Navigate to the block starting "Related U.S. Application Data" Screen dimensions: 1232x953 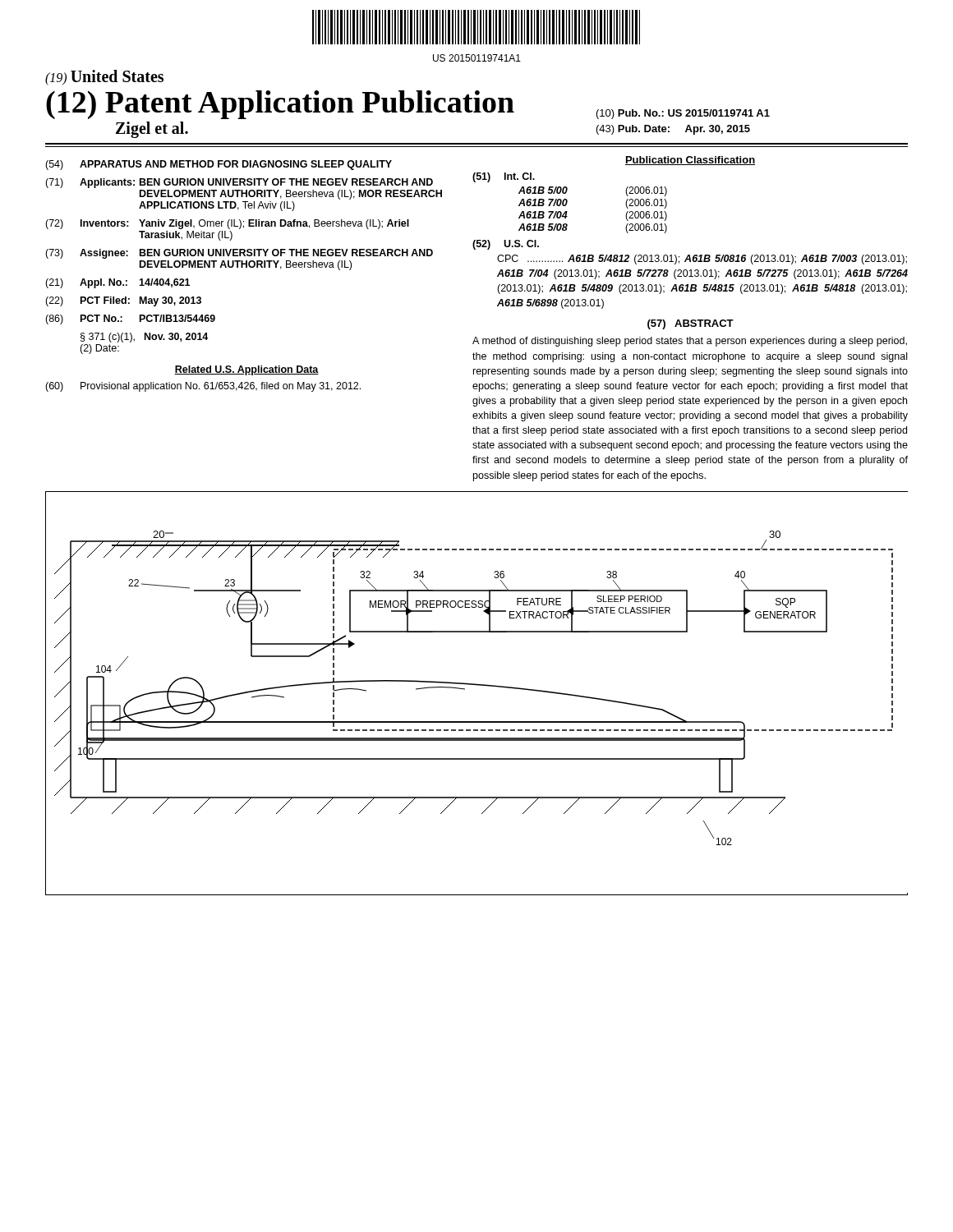point(246,370)
